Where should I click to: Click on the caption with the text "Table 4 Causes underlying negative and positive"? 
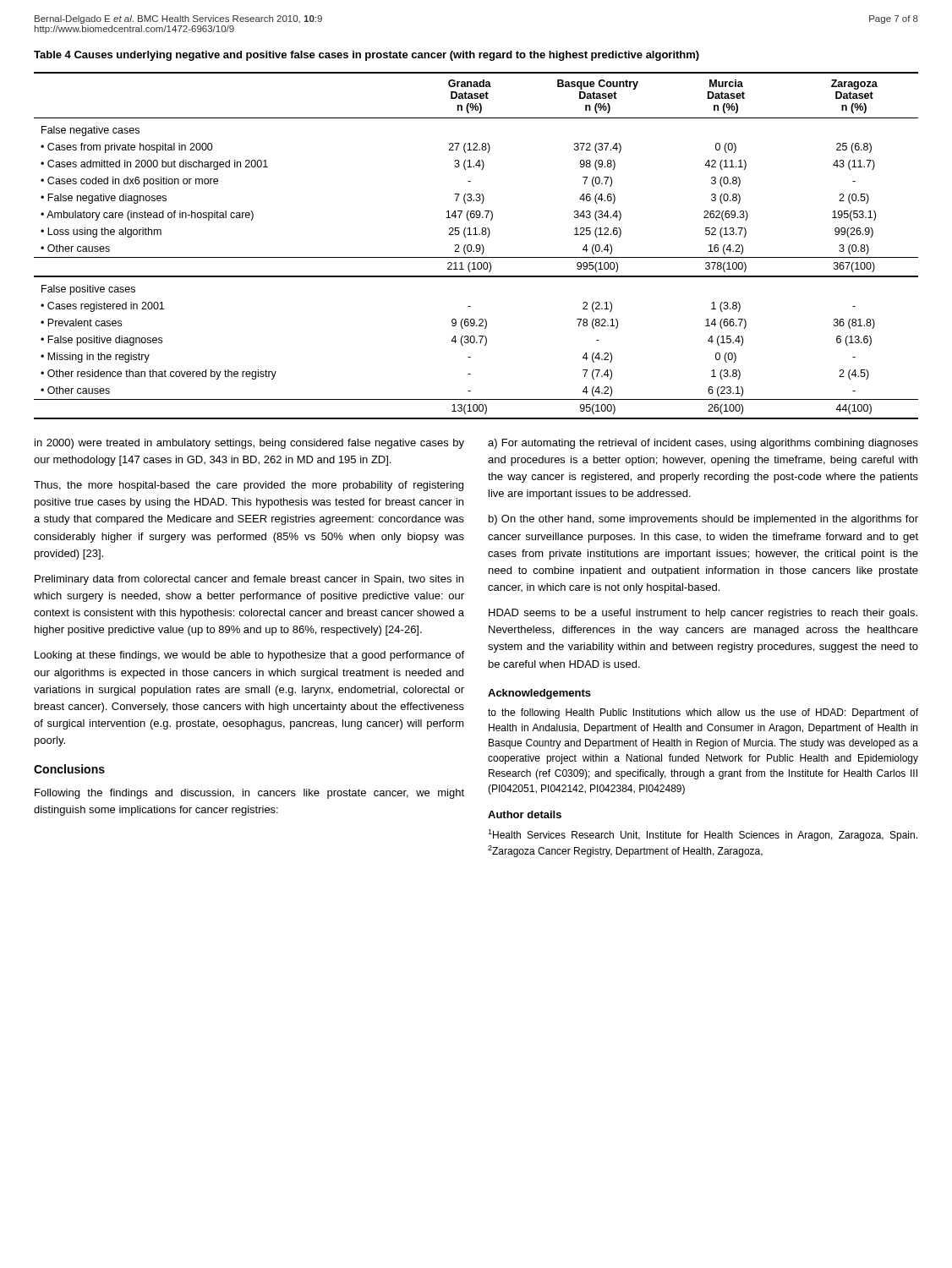click(367, 55)
